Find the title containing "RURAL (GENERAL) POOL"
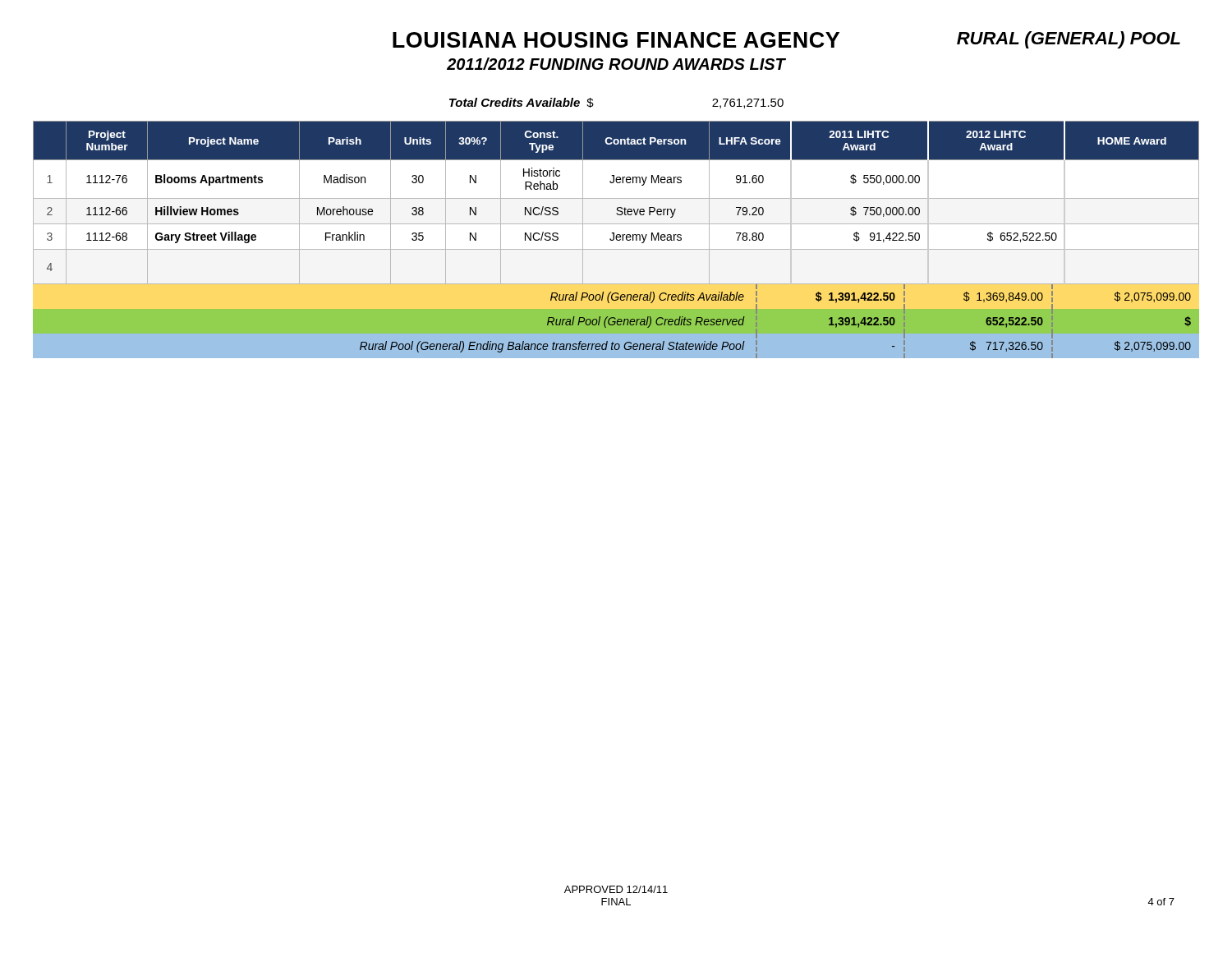This screenshot has height=953, width=1232. click(x=1069, y=38)
